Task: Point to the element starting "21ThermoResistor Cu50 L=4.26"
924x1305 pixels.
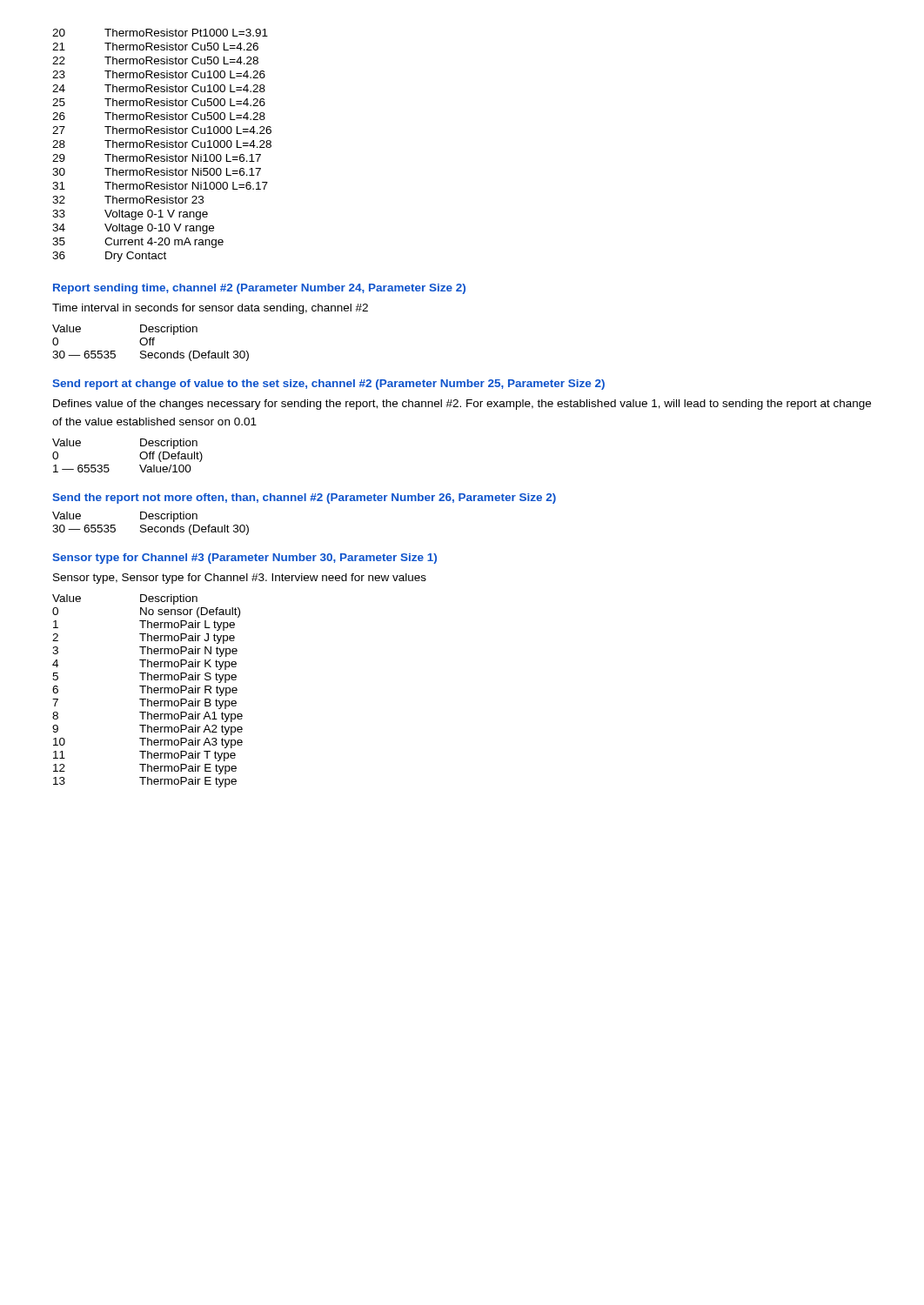Action: [155, 47]
